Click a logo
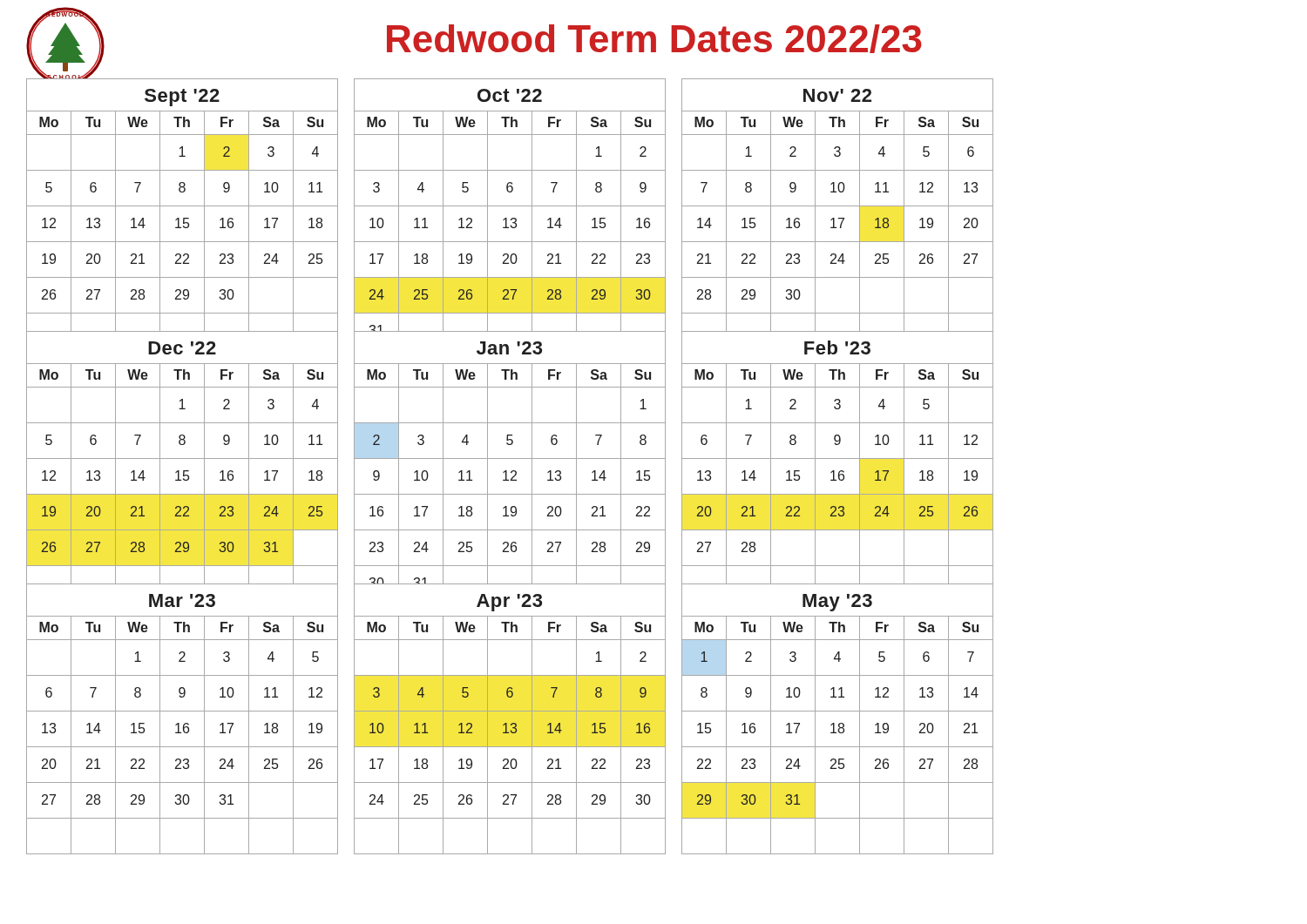The height and width of the screenshot is (924, 1307). 65,46
